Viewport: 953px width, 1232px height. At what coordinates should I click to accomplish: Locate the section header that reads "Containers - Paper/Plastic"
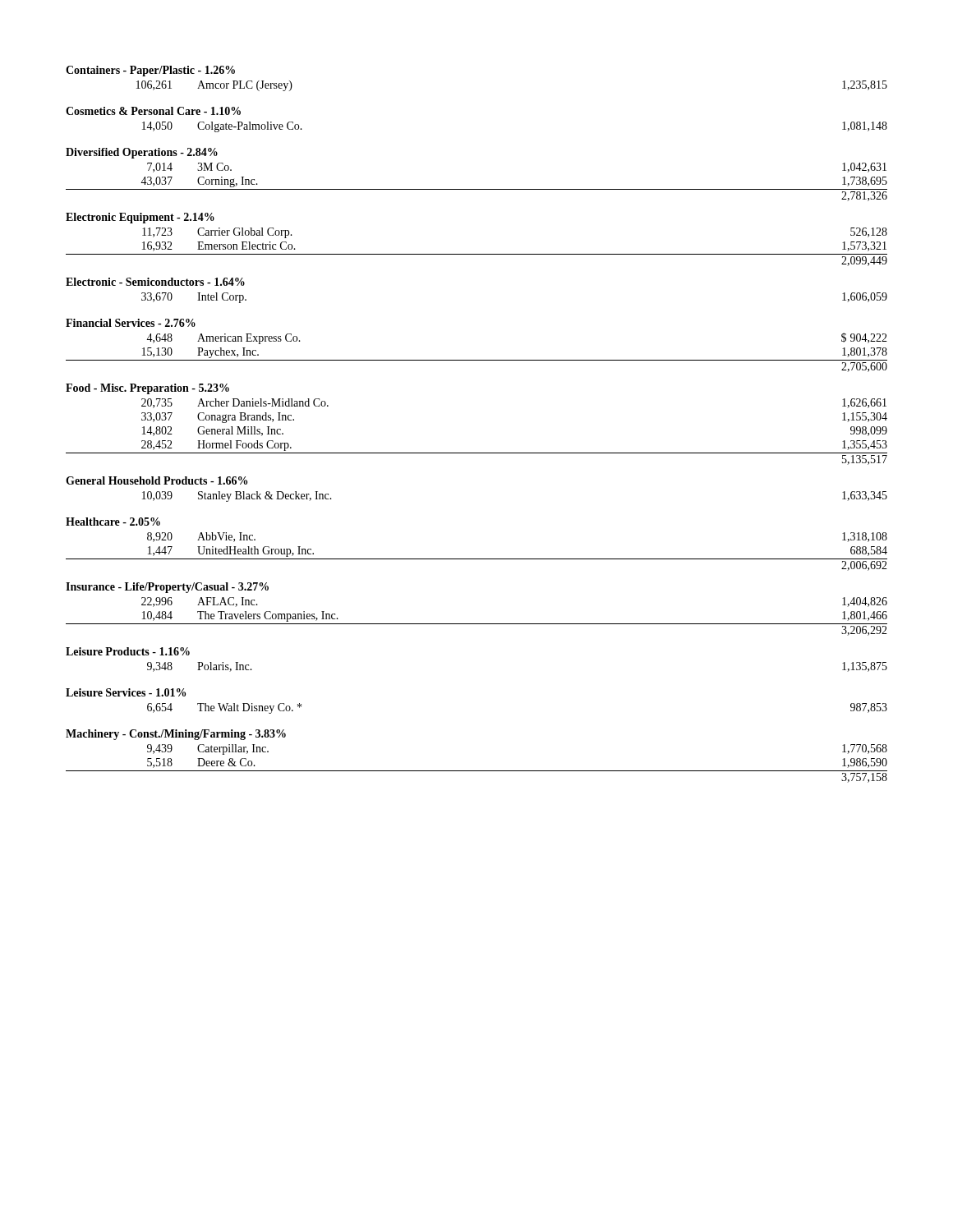click(151, 70)
